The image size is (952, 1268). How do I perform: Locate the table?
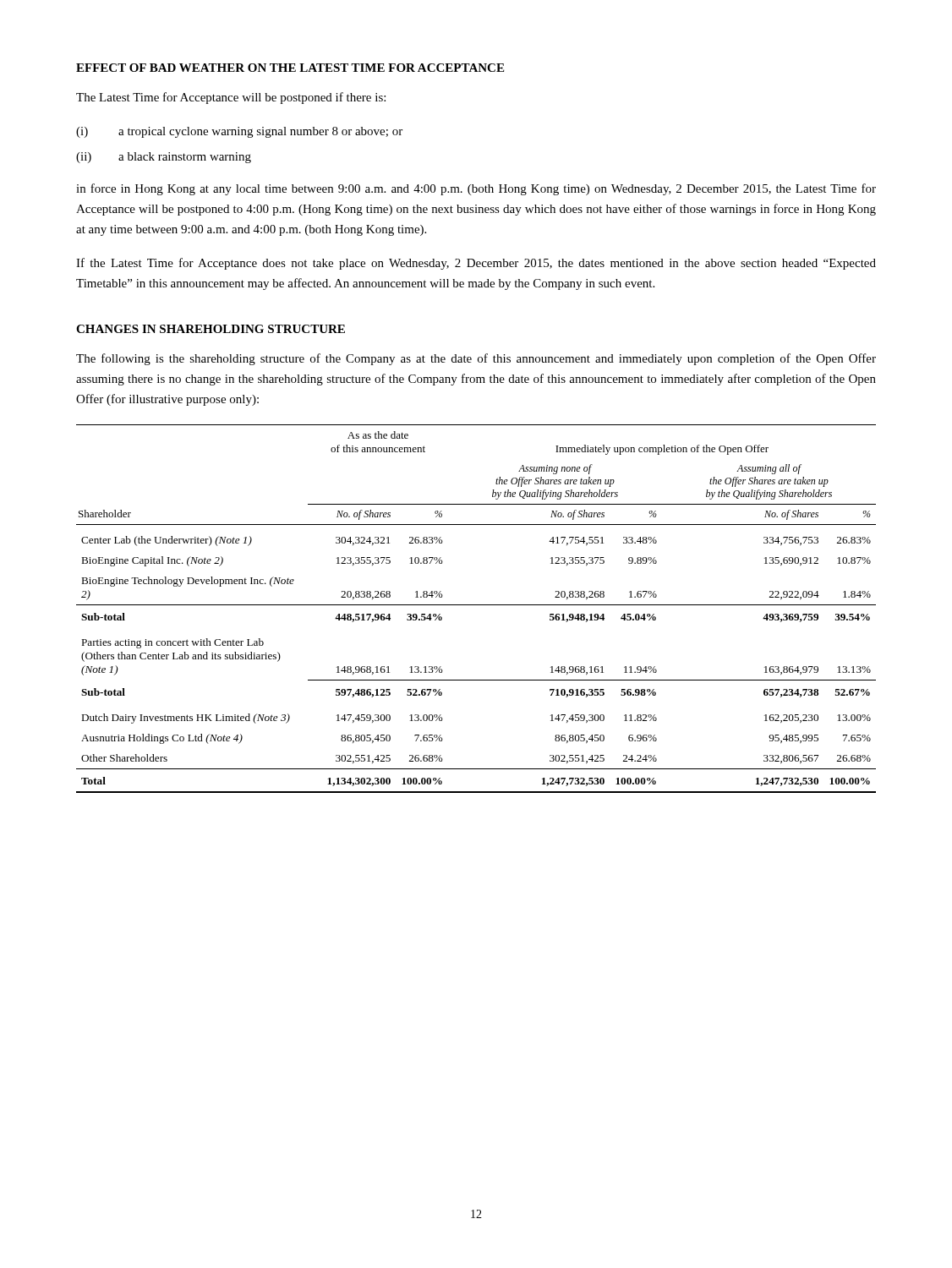[476, 608]
